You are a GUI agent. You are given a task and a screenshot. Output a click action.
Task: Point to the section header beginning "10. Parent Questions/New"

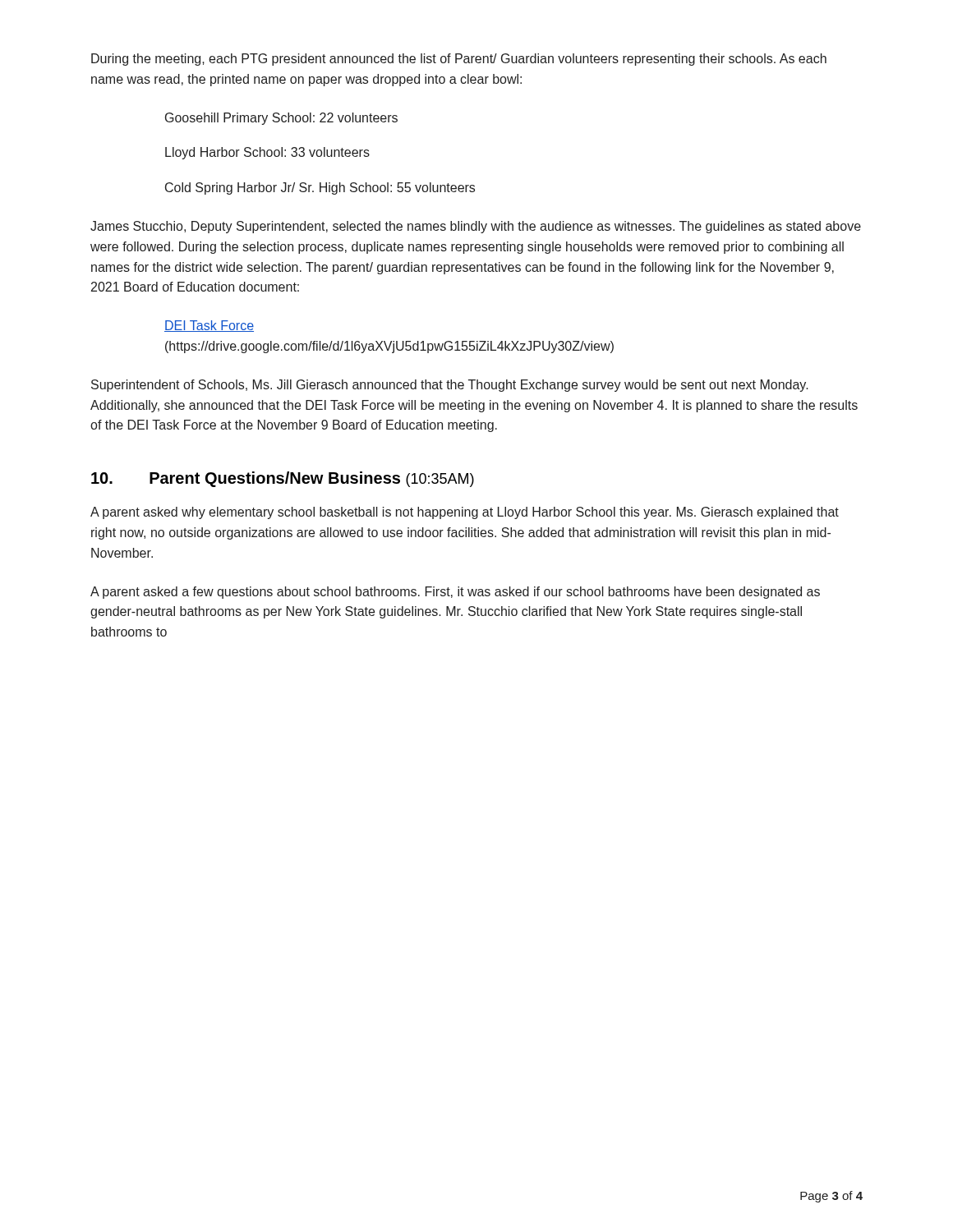(x=282, y=479)
